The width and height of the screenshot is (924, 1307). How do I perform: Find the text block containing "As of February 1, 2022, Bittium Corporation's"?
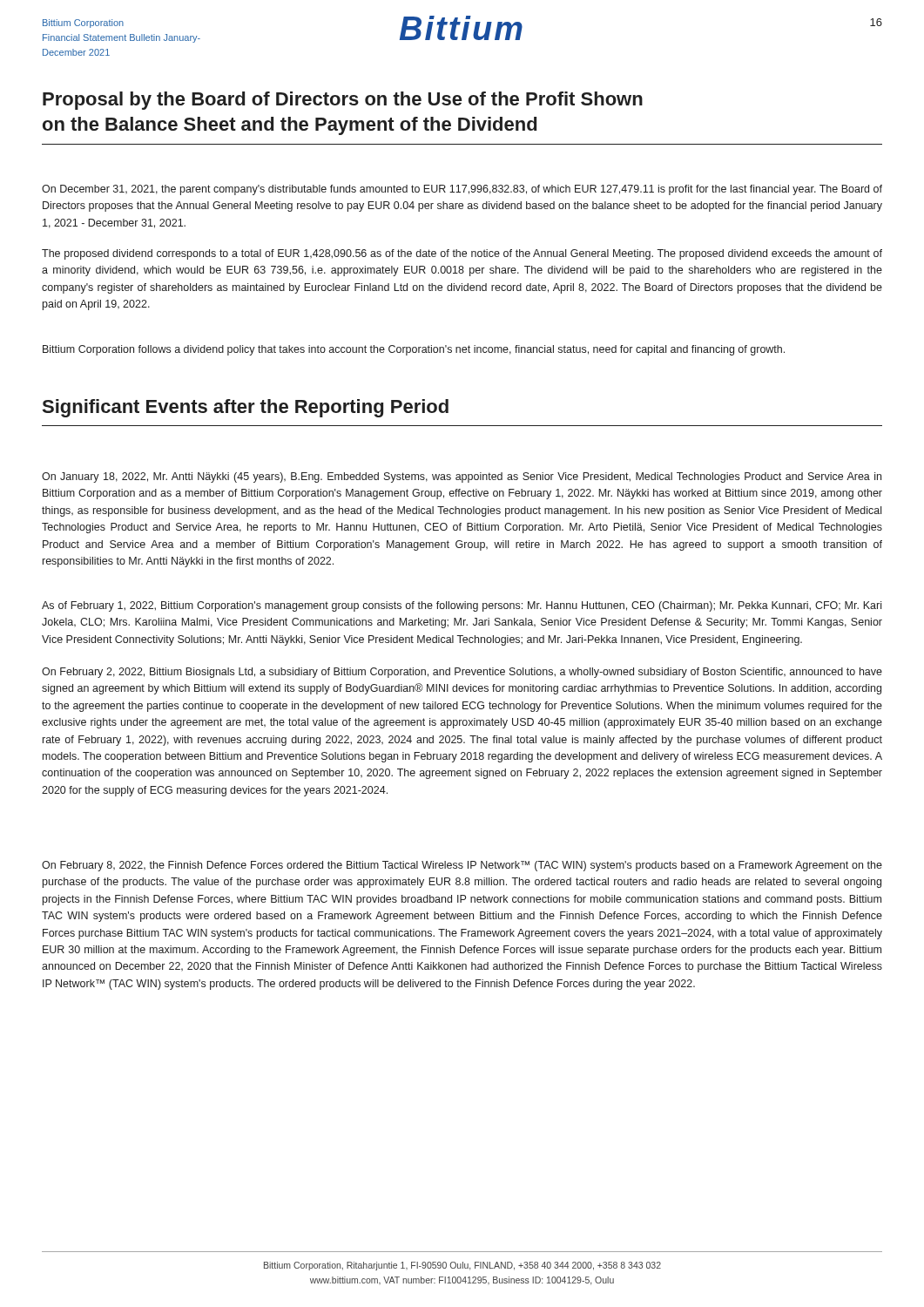click(x=462, y=622)
